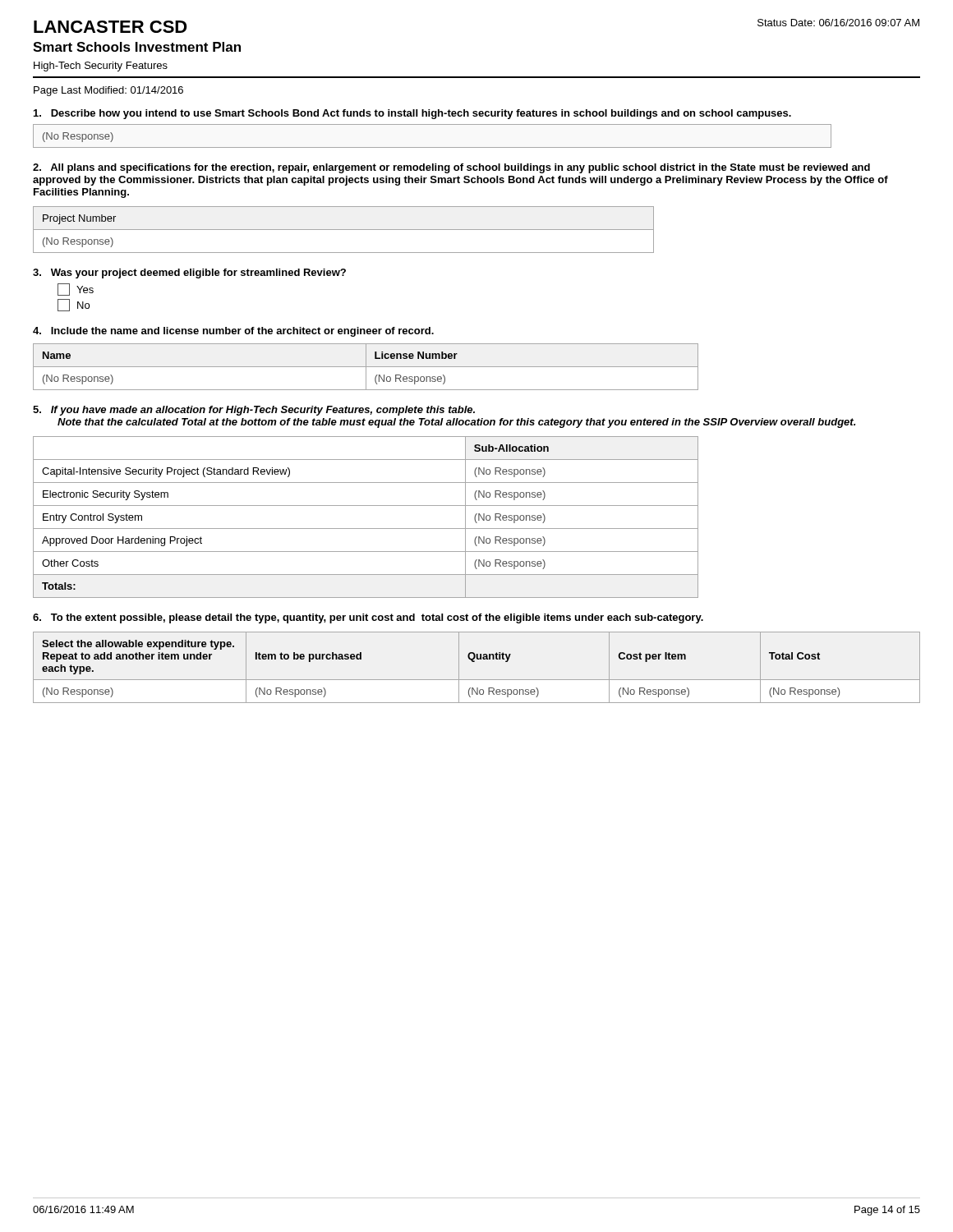The height and width of the screenshot is (1232, 953).
Task: Locate the block of text that opens with "Page Last Modified:"
Action: [108, 90]
